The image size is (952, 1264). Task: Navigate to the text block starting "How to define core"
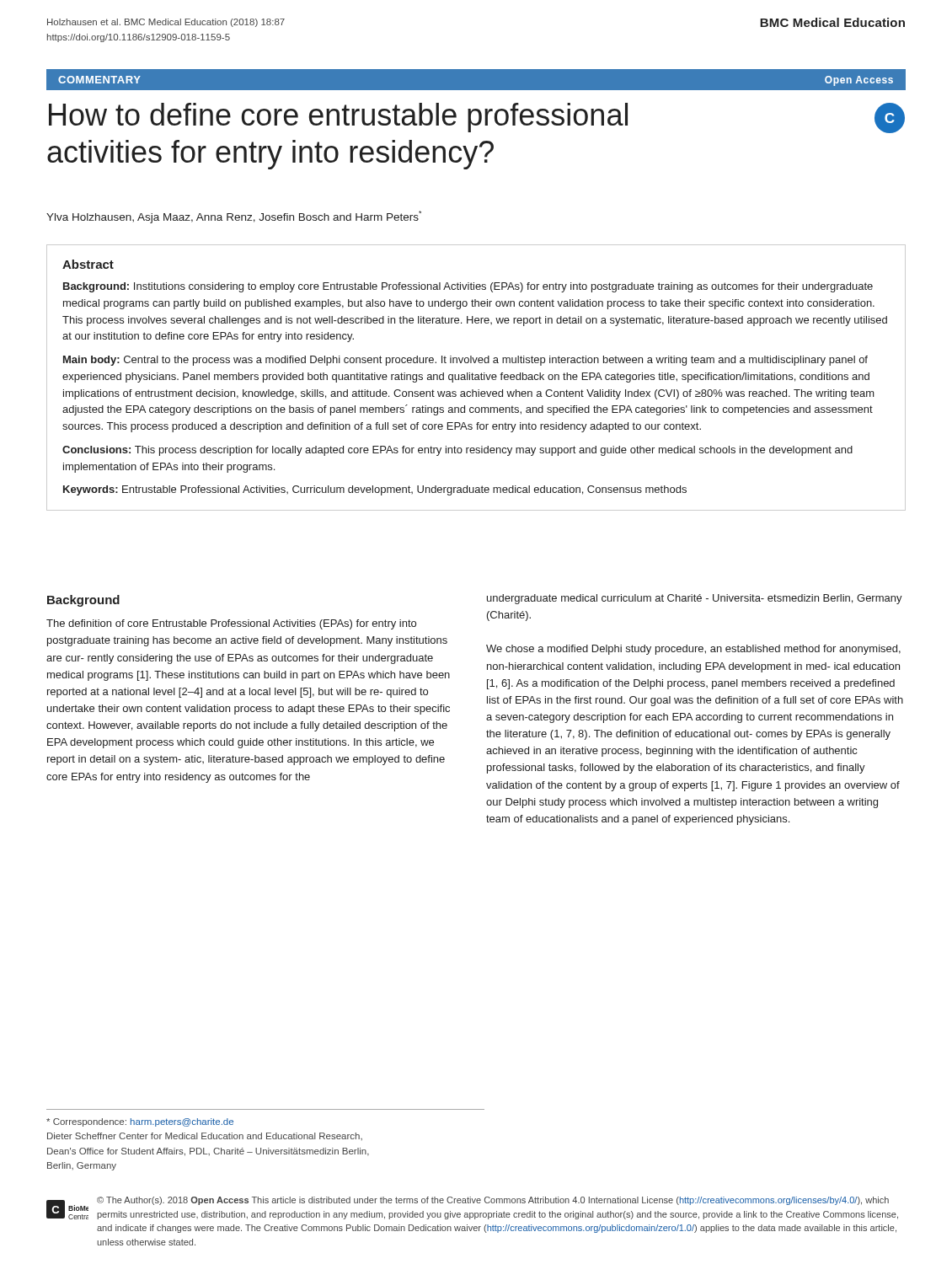(338, 133)
